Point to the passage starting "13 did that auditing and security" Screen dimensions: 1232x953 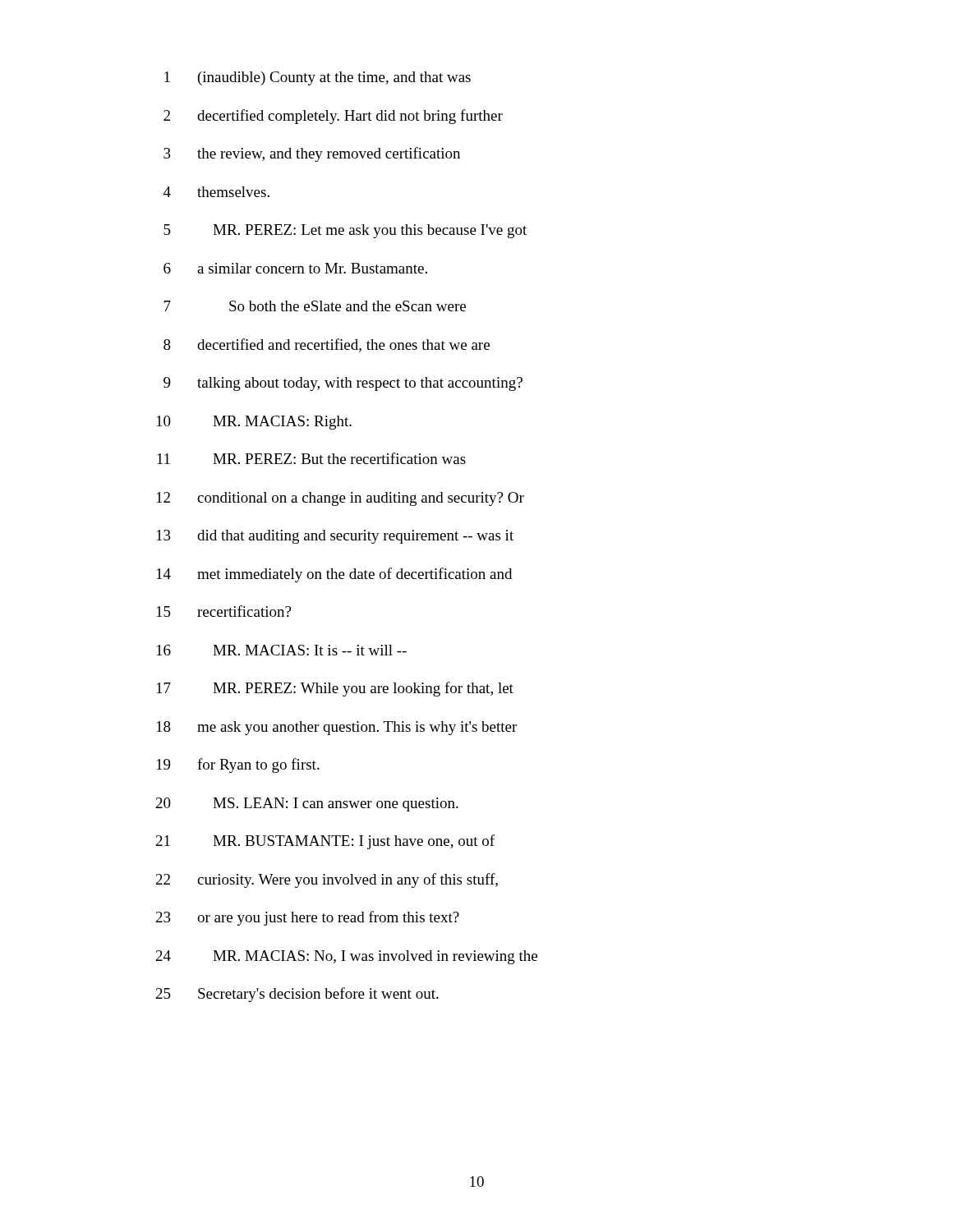476,536
